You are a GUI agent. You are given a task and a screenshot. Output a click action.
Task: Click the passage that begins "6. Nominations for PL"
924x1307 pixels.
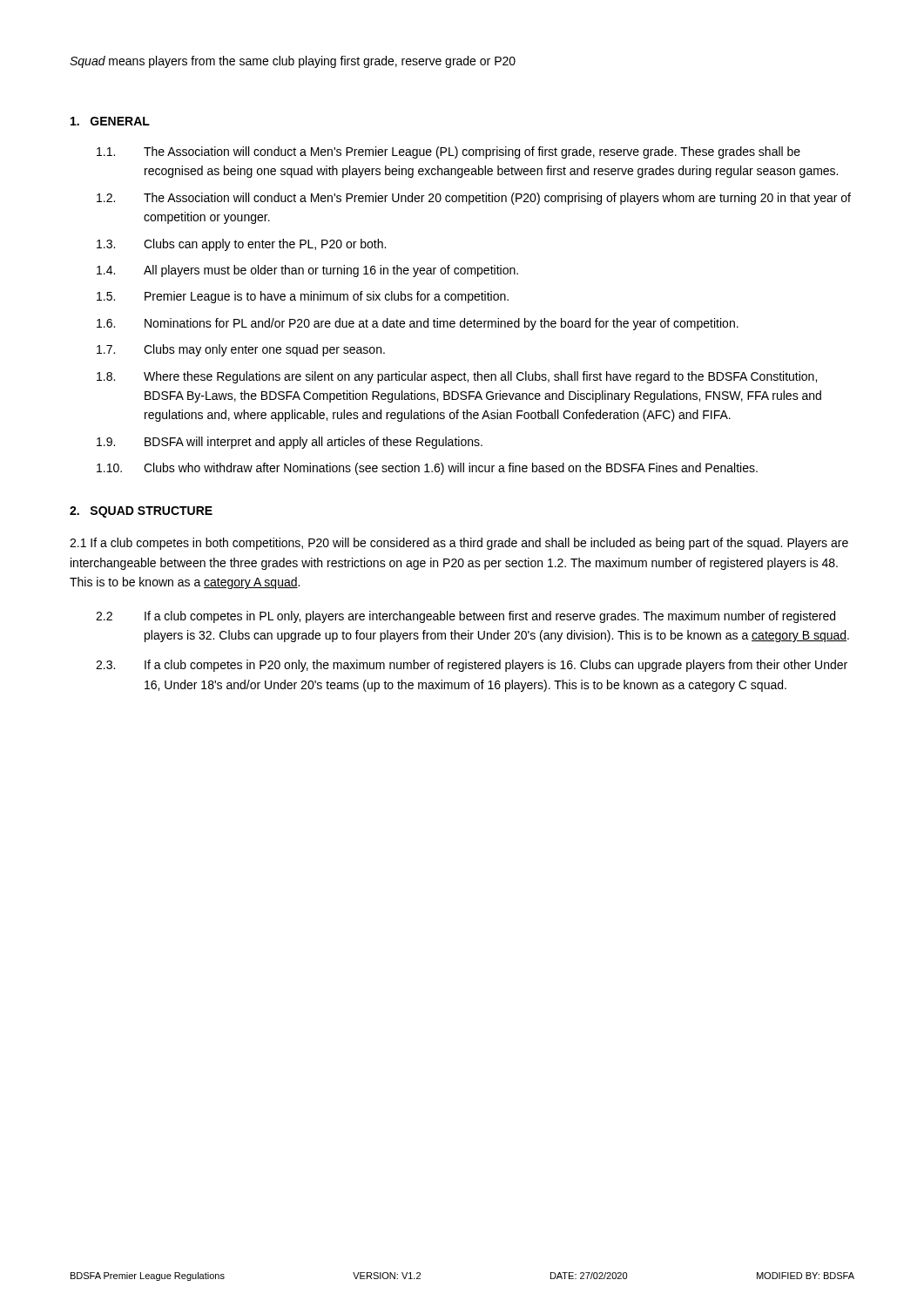pos(417,323)
